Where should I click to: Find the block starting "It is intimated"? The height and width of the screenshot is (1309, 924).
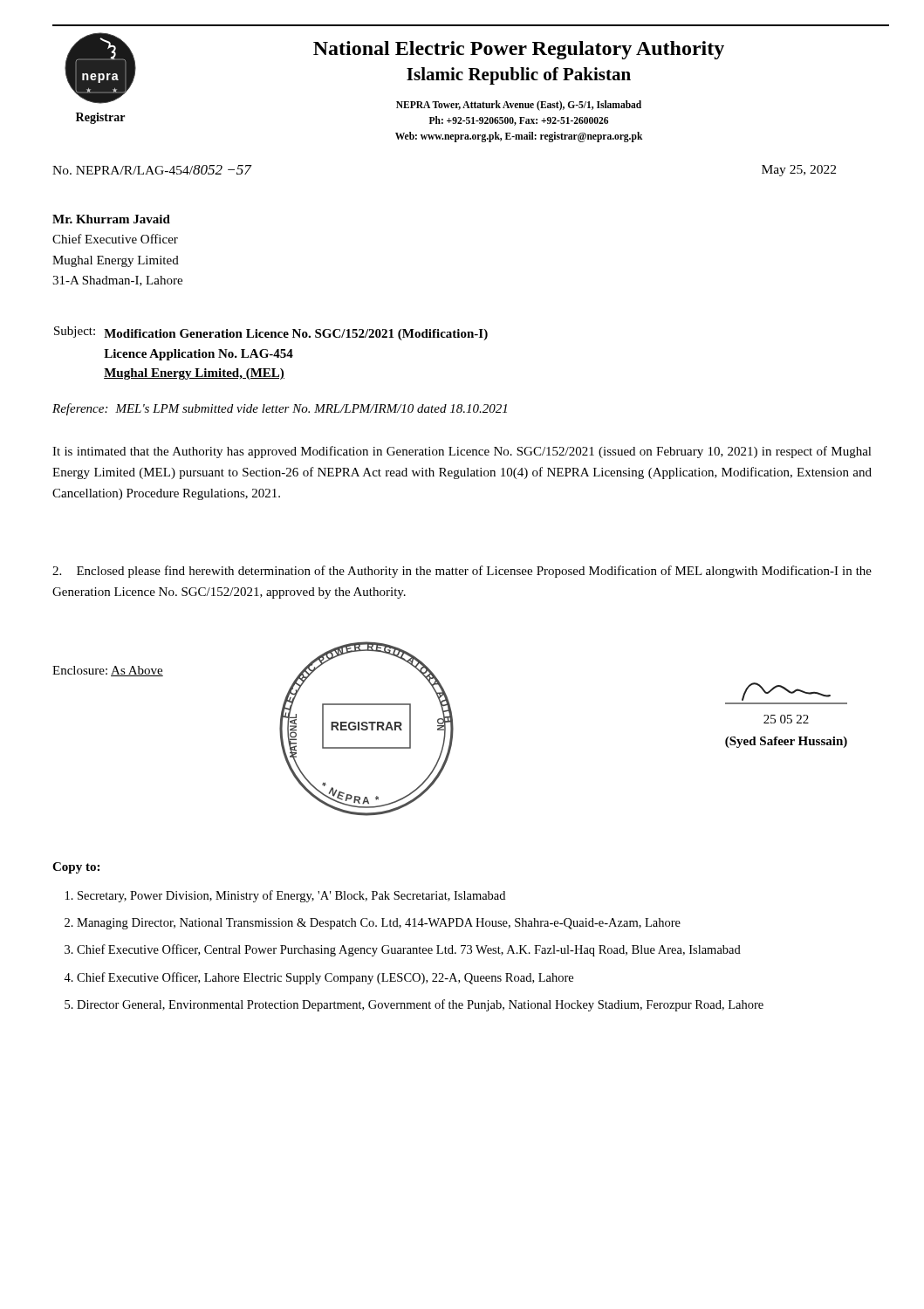click(462, 472)
